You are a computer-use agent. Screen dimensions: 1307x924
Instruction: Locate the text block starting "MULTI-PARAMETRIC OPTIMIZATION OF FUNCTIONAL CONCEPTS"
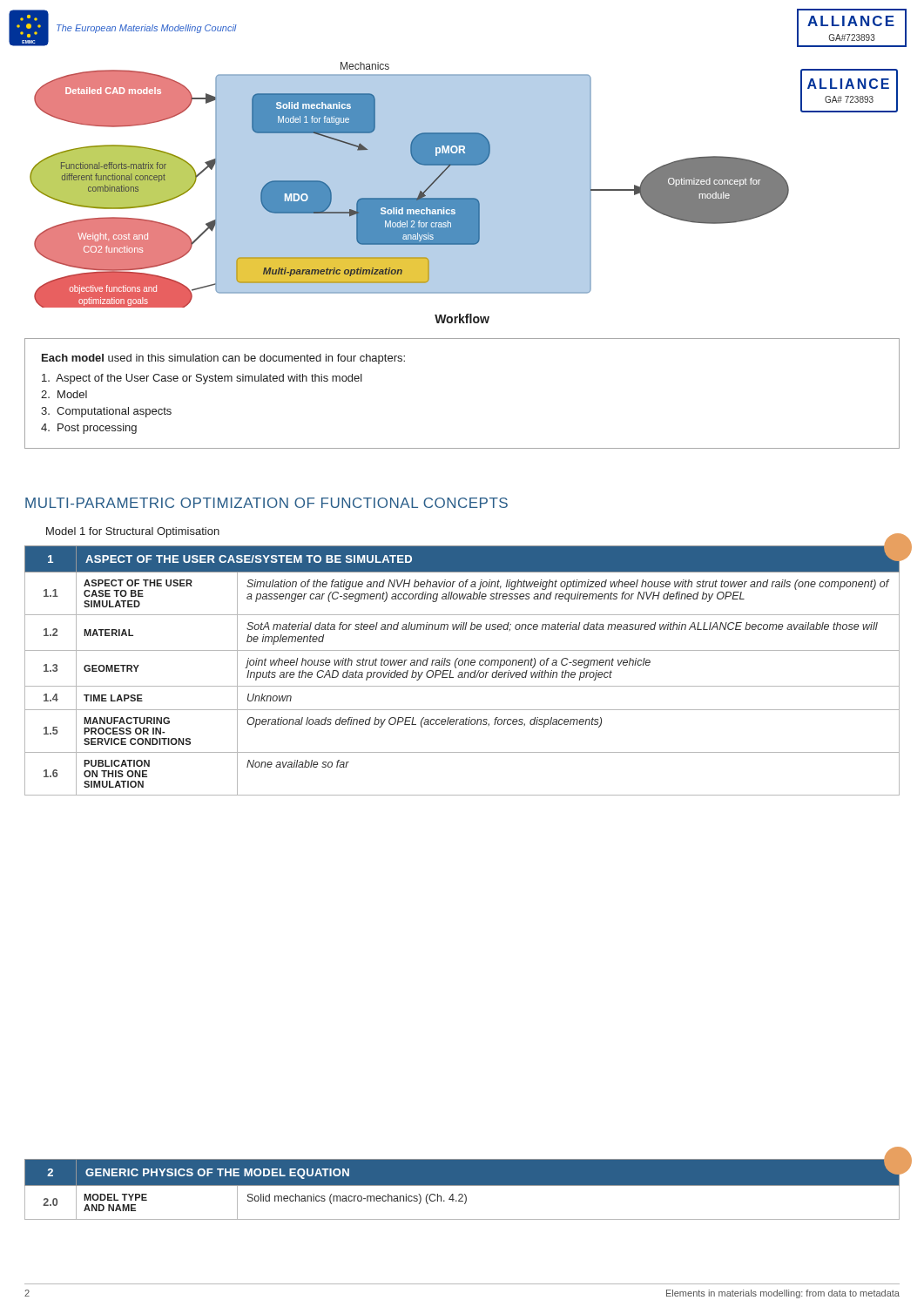tap(267, 503)
